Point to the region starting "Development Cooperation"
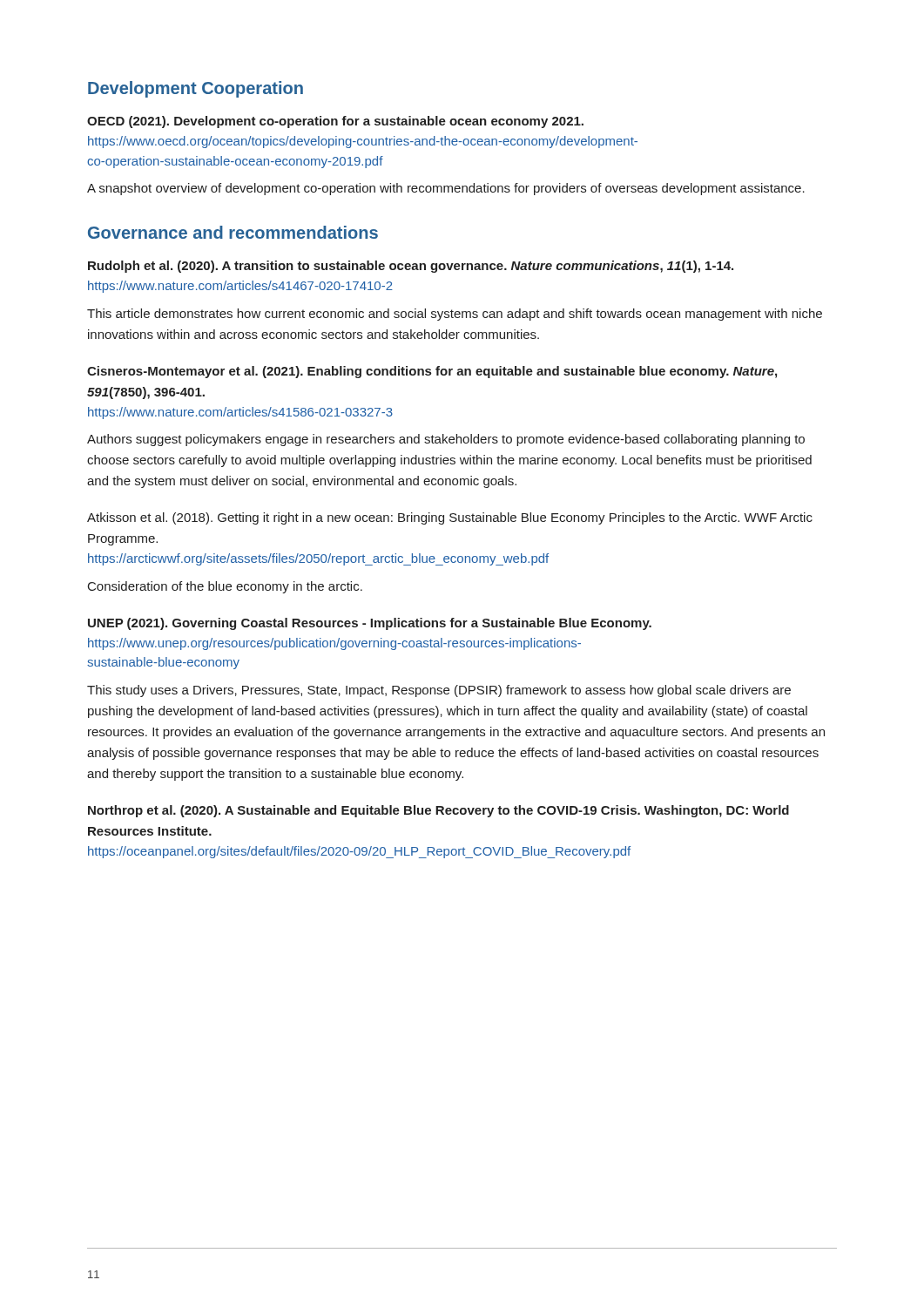924x1307 pixels. click(196, 88)
